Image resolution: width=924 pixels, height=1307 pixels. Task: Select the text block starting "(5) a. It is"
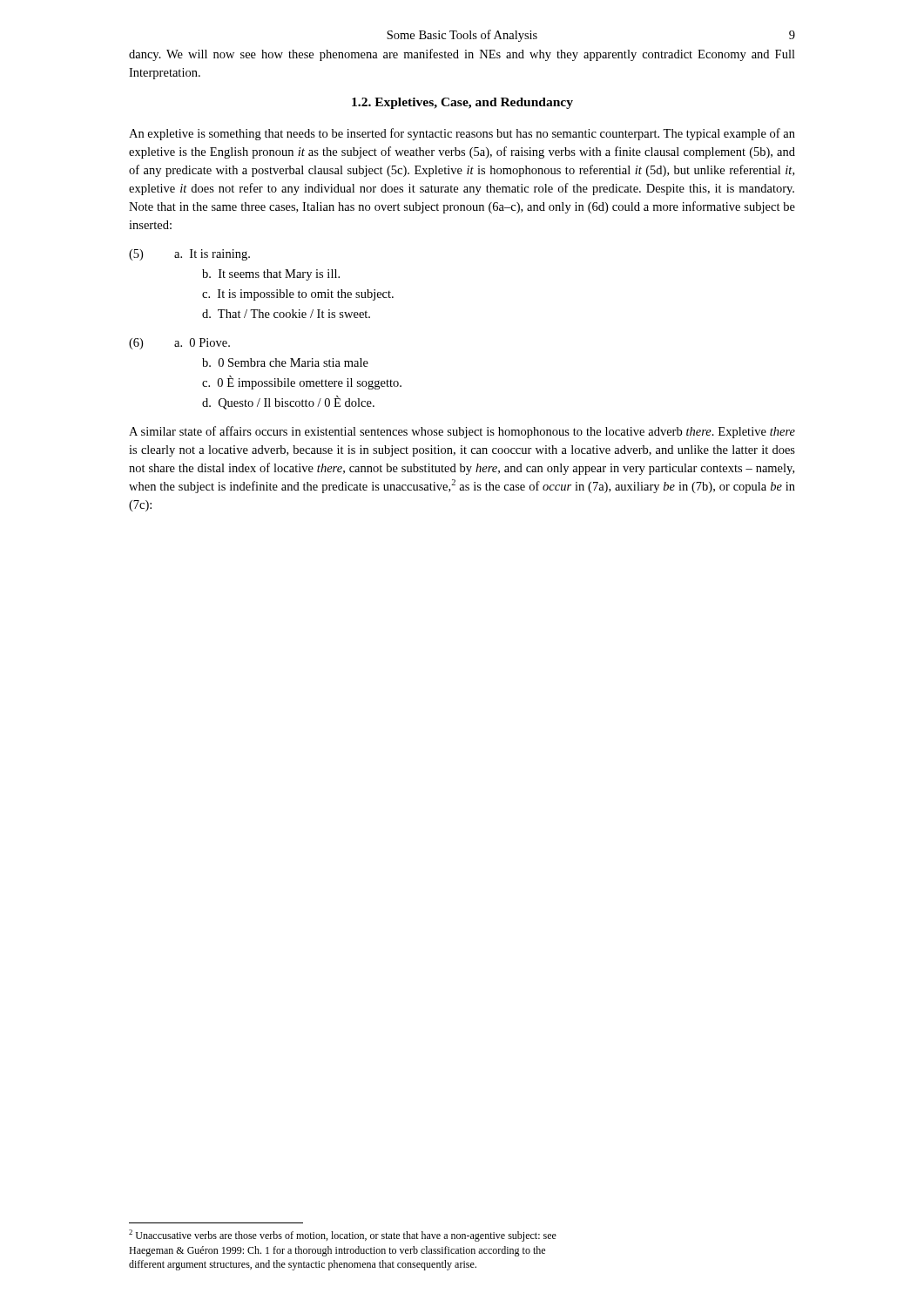click(x=190, y=254)
